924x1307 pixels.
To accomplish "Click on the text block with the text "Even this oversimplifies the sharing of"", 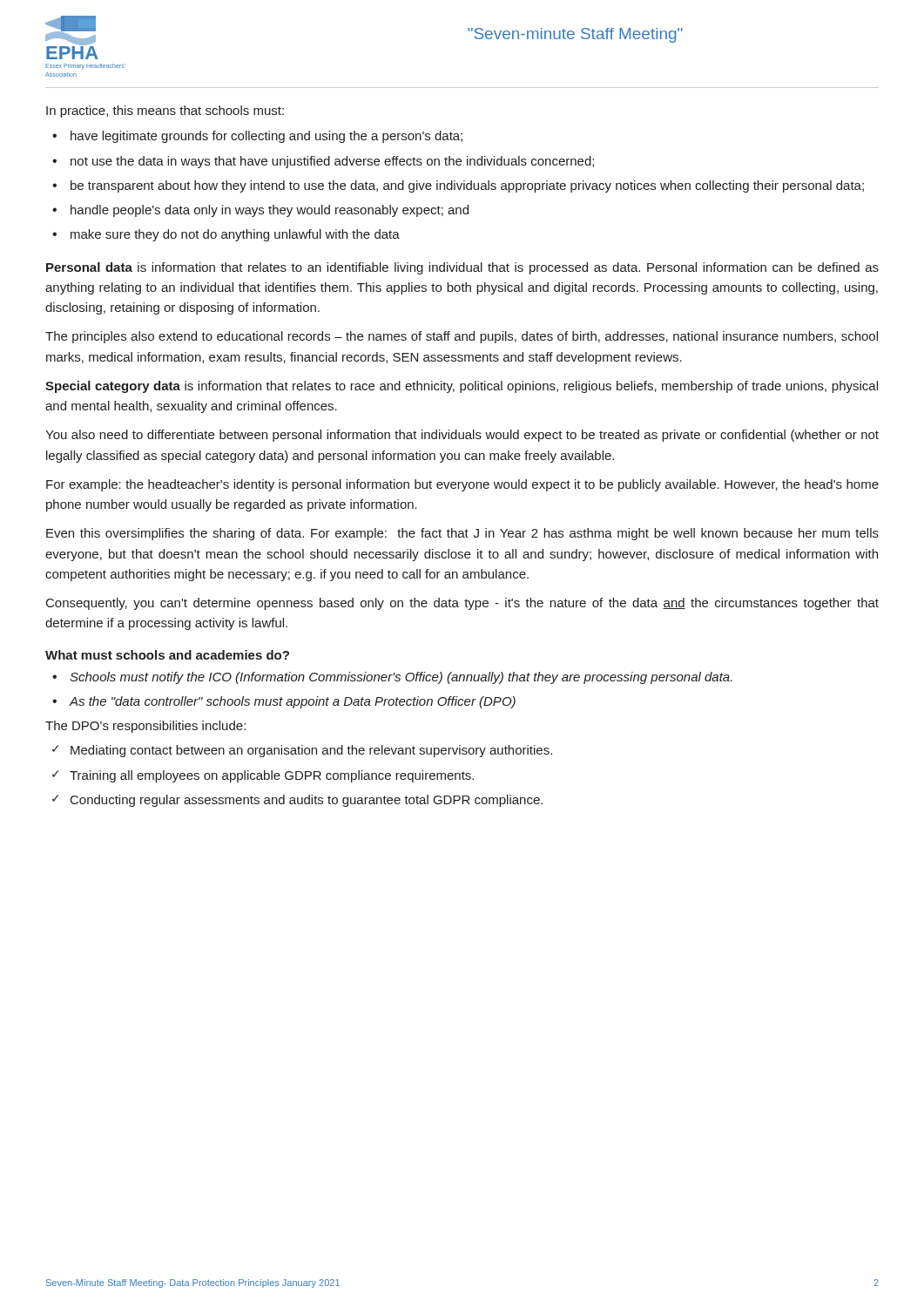I will (462, 553).
